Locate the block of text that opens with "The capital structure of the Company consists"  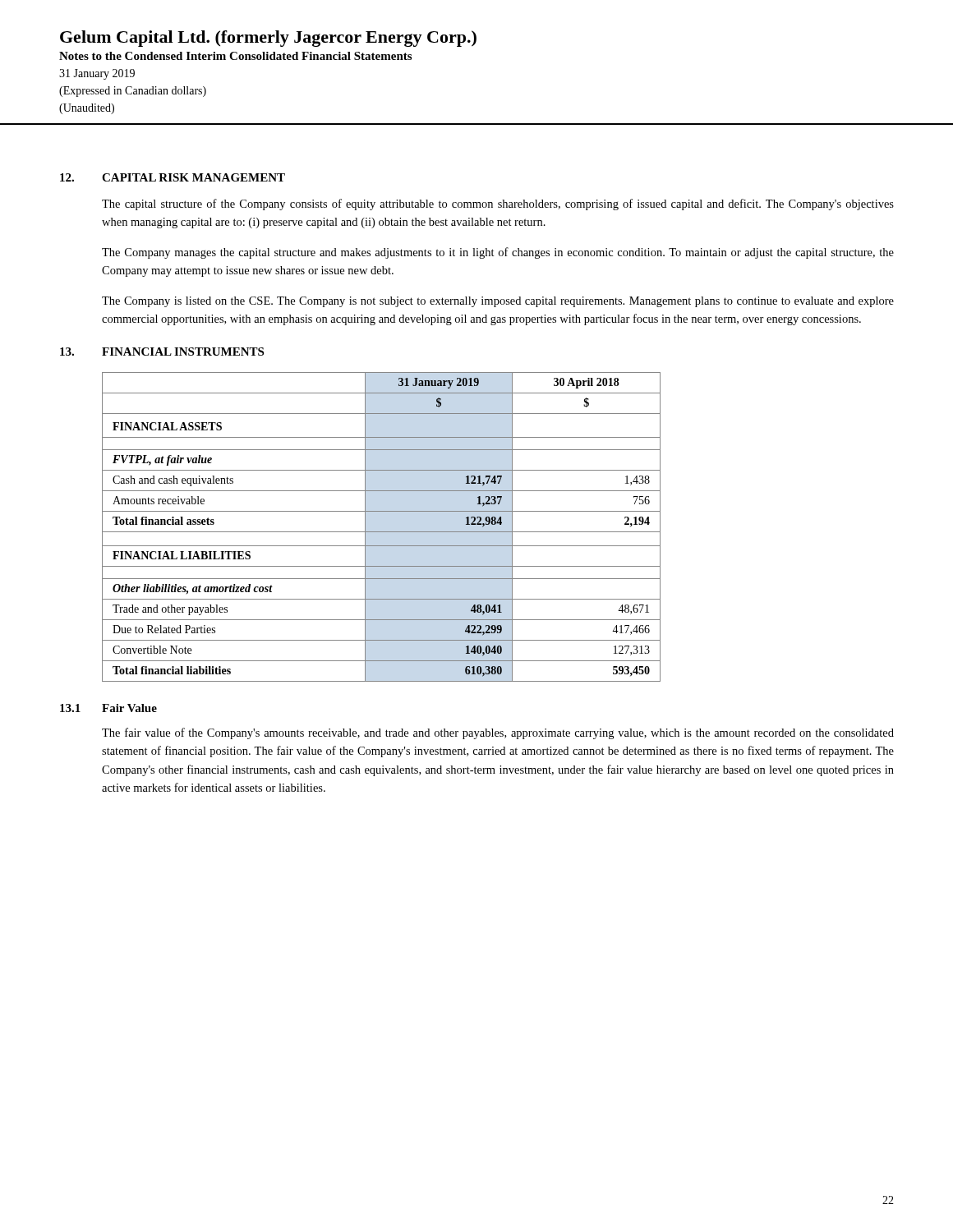tap(498, 213)
